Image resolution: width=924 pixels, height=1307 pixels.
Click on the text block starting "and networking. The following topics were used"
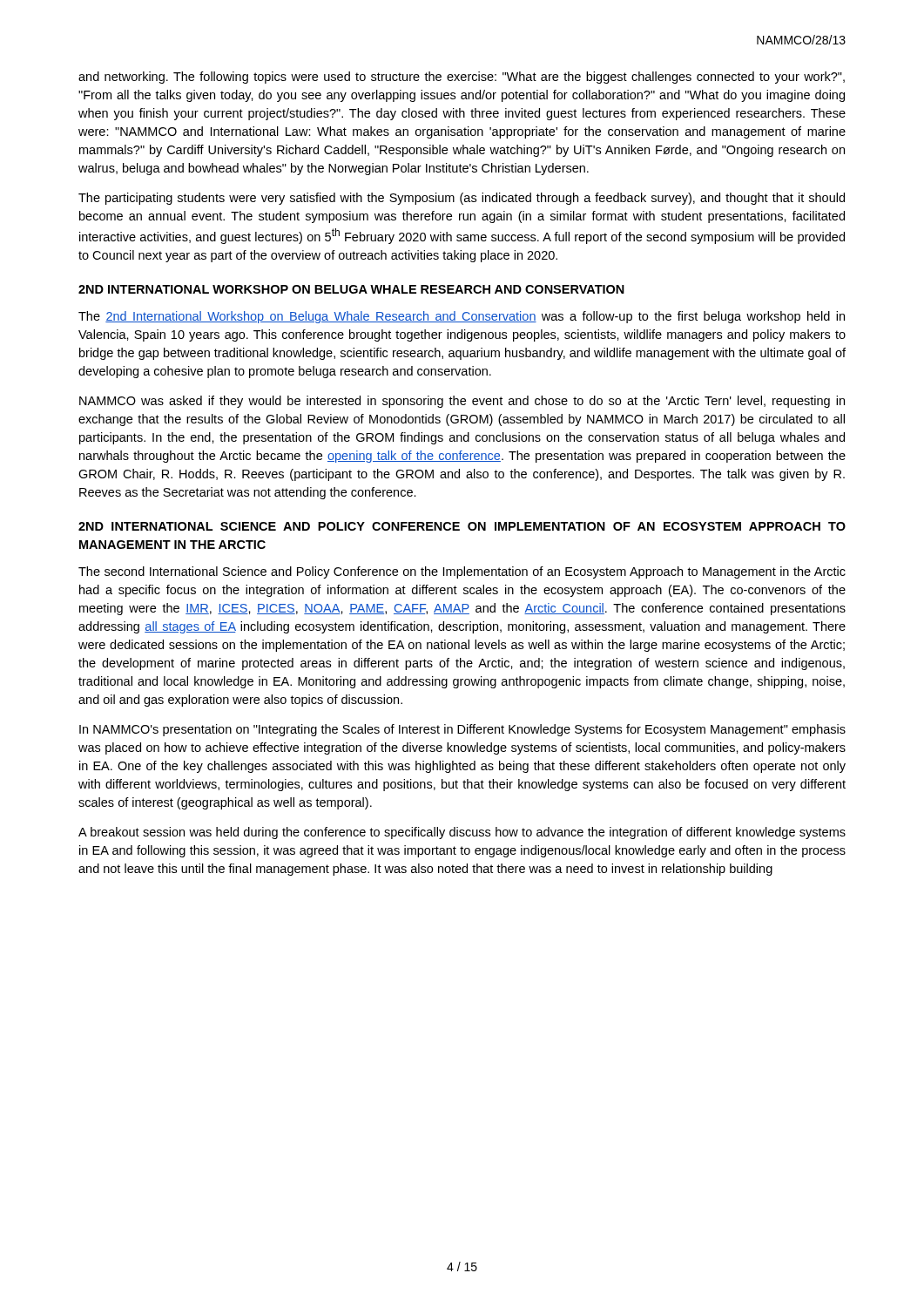click(462, 123)
